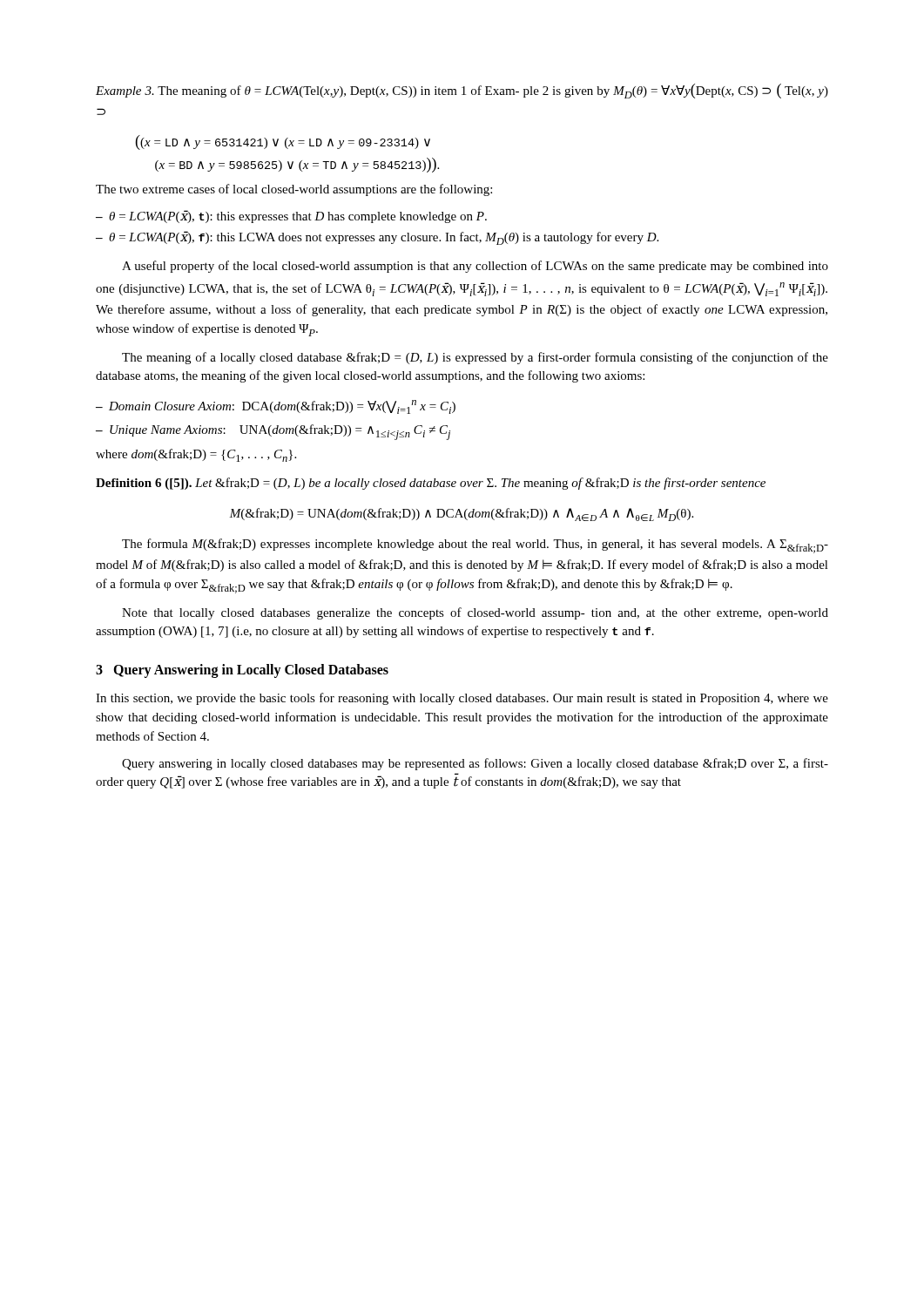Locate the element starting "– Domain Closure"
The height and width of the screenshot is (1307, 924).
point(462,406)
